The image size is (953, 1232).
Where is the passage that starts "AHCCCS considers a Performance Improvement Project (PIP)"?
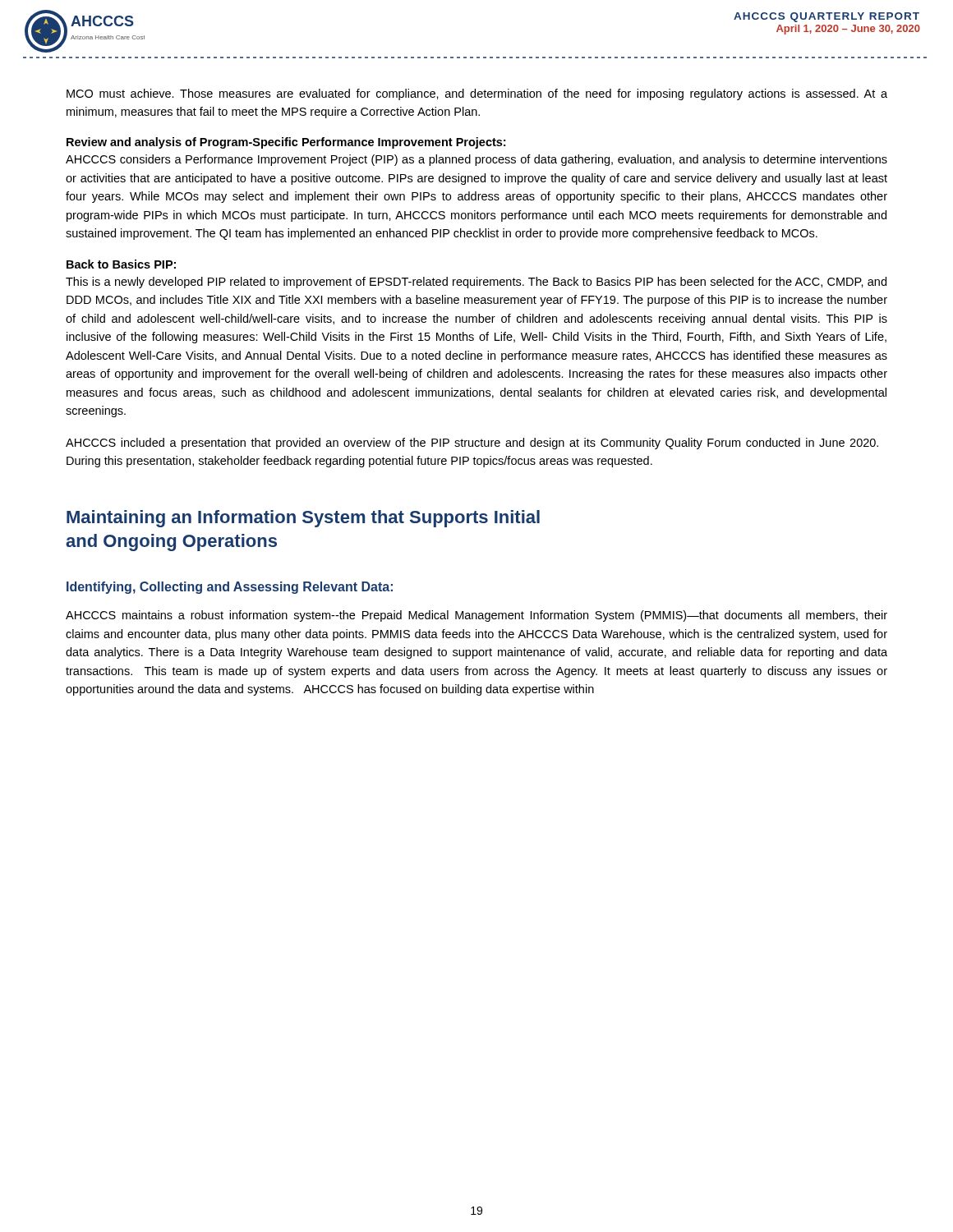(476, 197)
